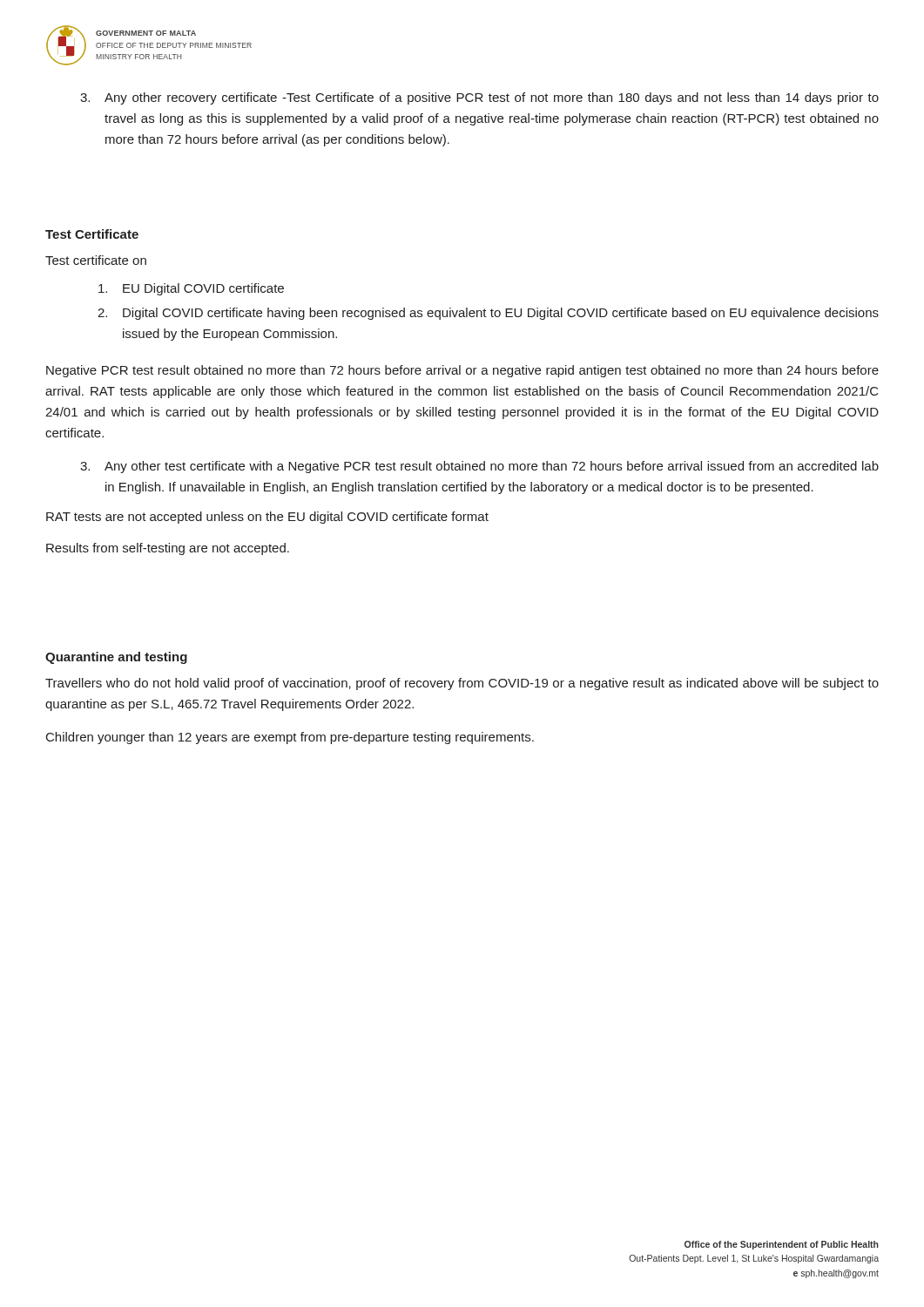Click on the text block with the text "RAT tests are not accepted unless"
Viewport: 924px width, 1307px height.
[267, 516]
